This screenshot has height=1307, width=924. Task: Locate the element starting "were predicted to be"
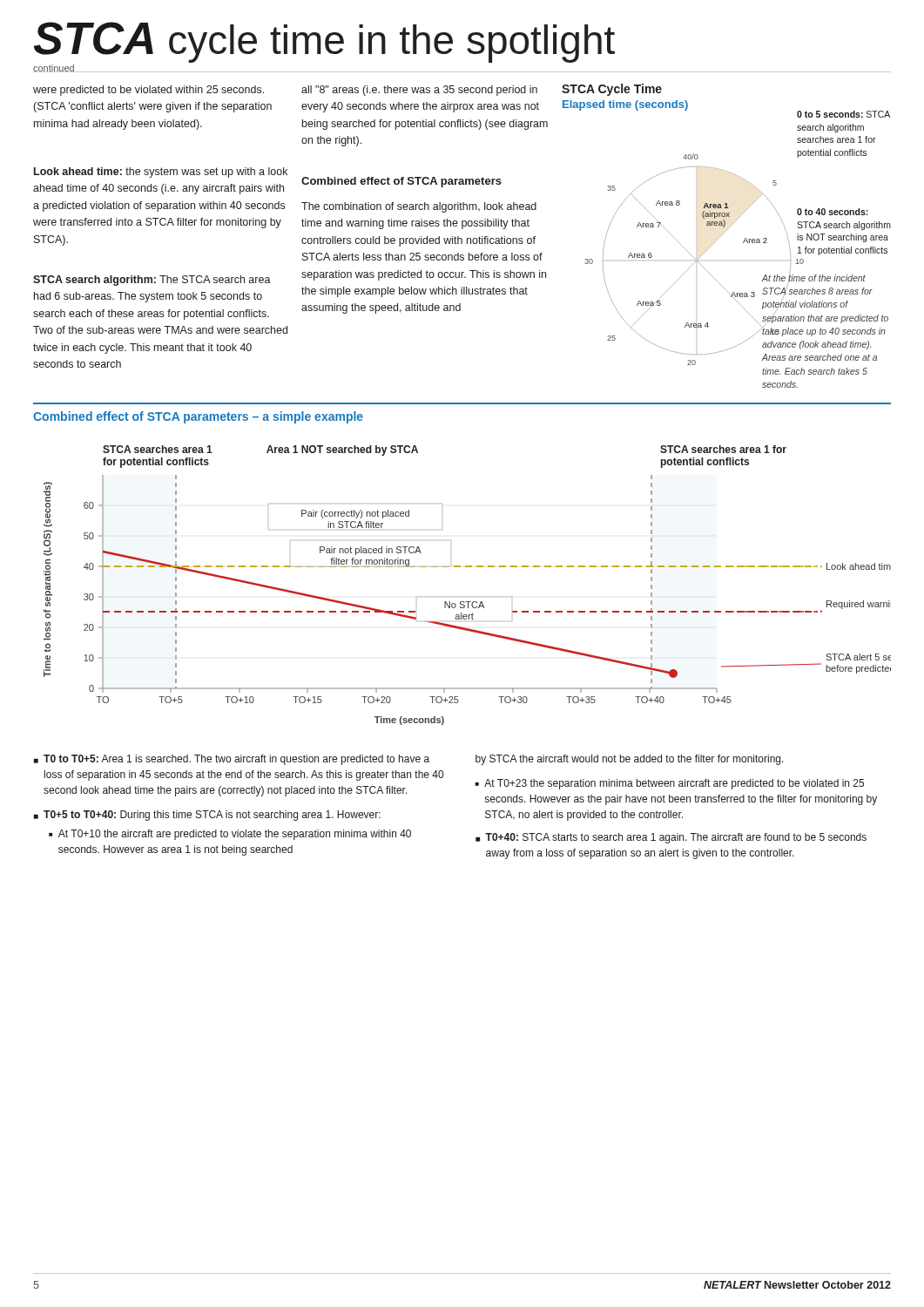153,107
